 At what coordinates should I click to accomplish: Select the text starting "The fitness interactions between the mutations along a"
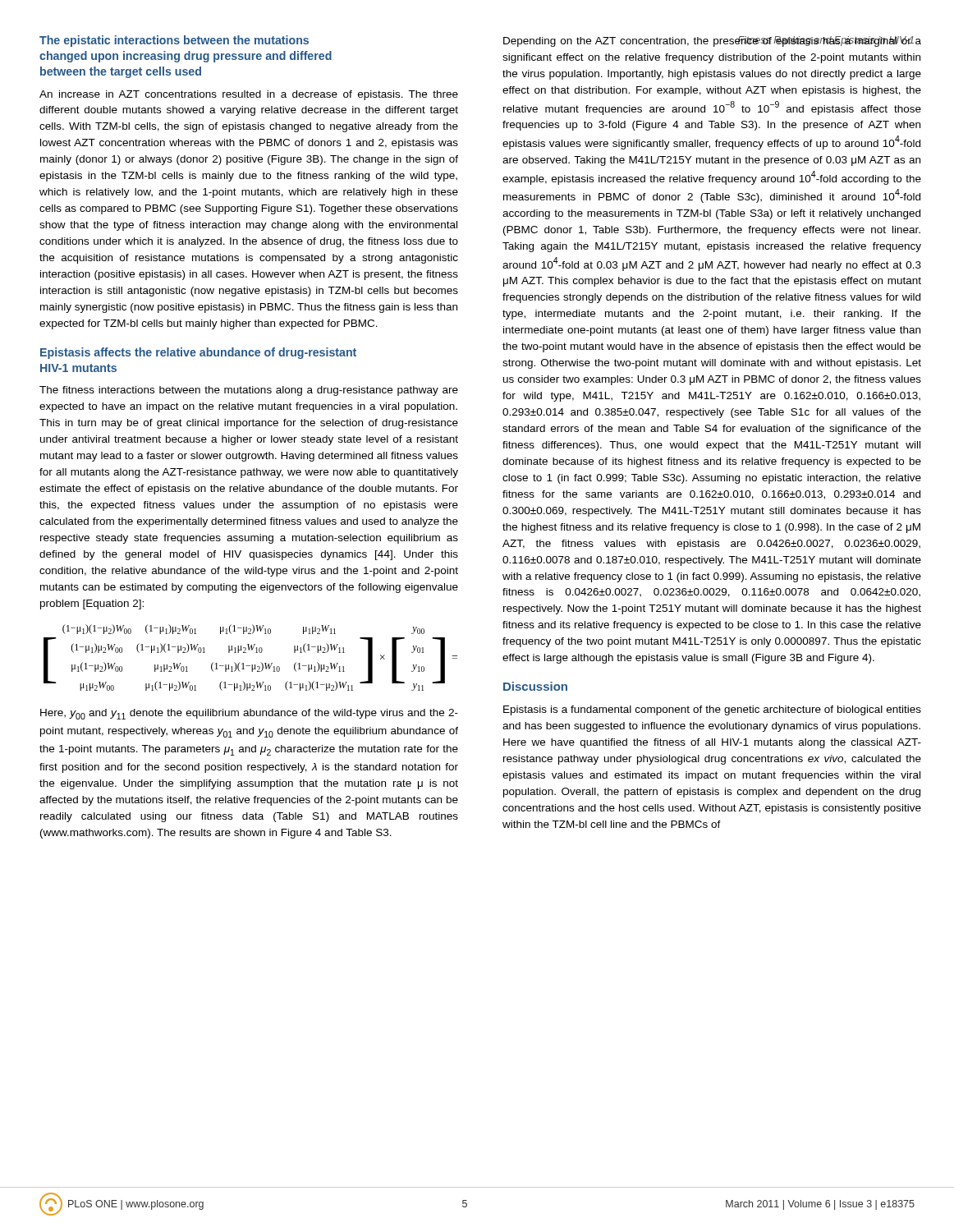tap(249, 497)
